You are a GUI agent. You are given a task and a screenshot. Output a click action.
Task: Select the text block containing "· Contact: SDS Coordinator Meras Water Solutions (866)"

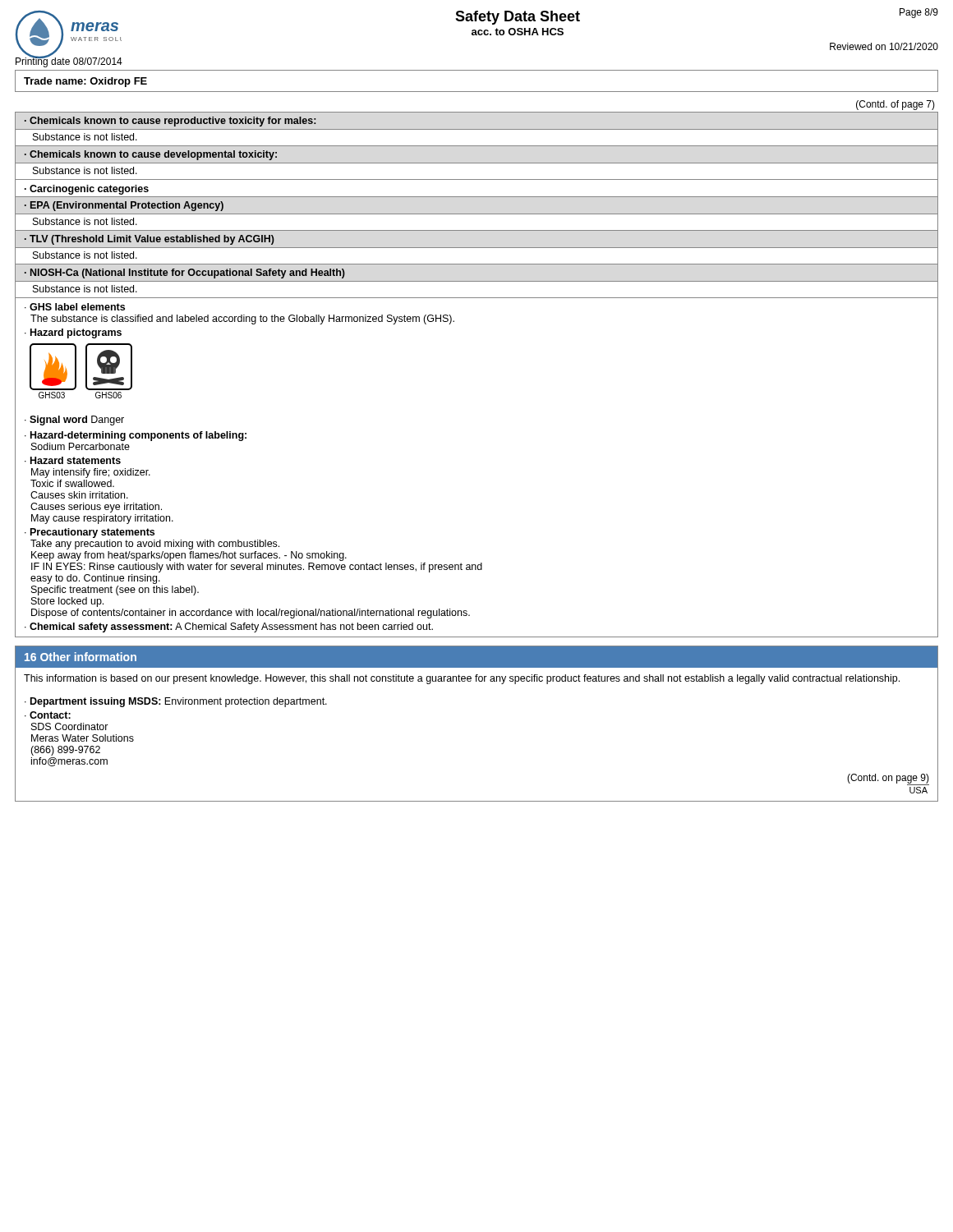48,715
